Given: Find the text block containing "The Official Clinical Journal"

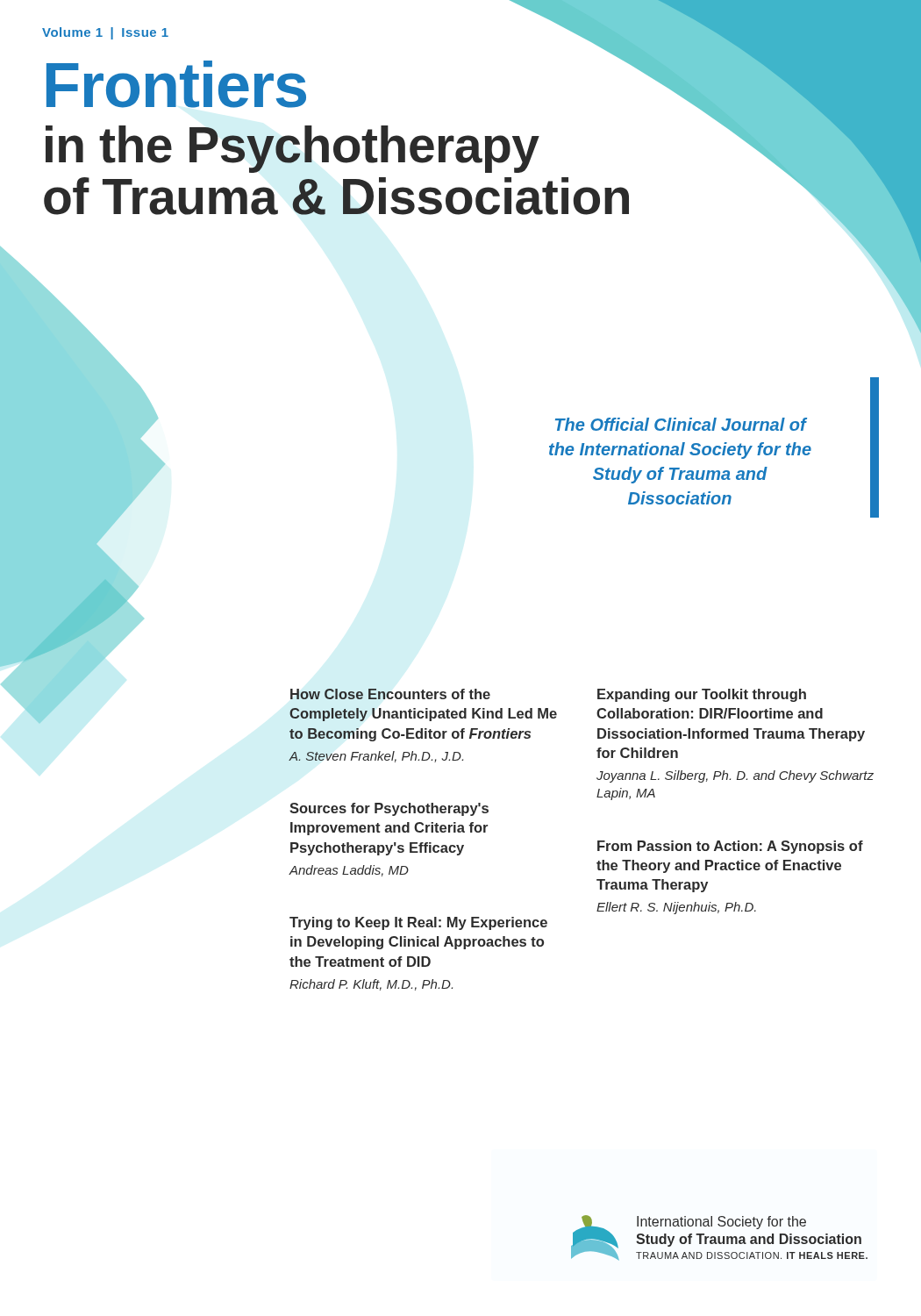Looking at the screenshot, I should tap(680, 461).
